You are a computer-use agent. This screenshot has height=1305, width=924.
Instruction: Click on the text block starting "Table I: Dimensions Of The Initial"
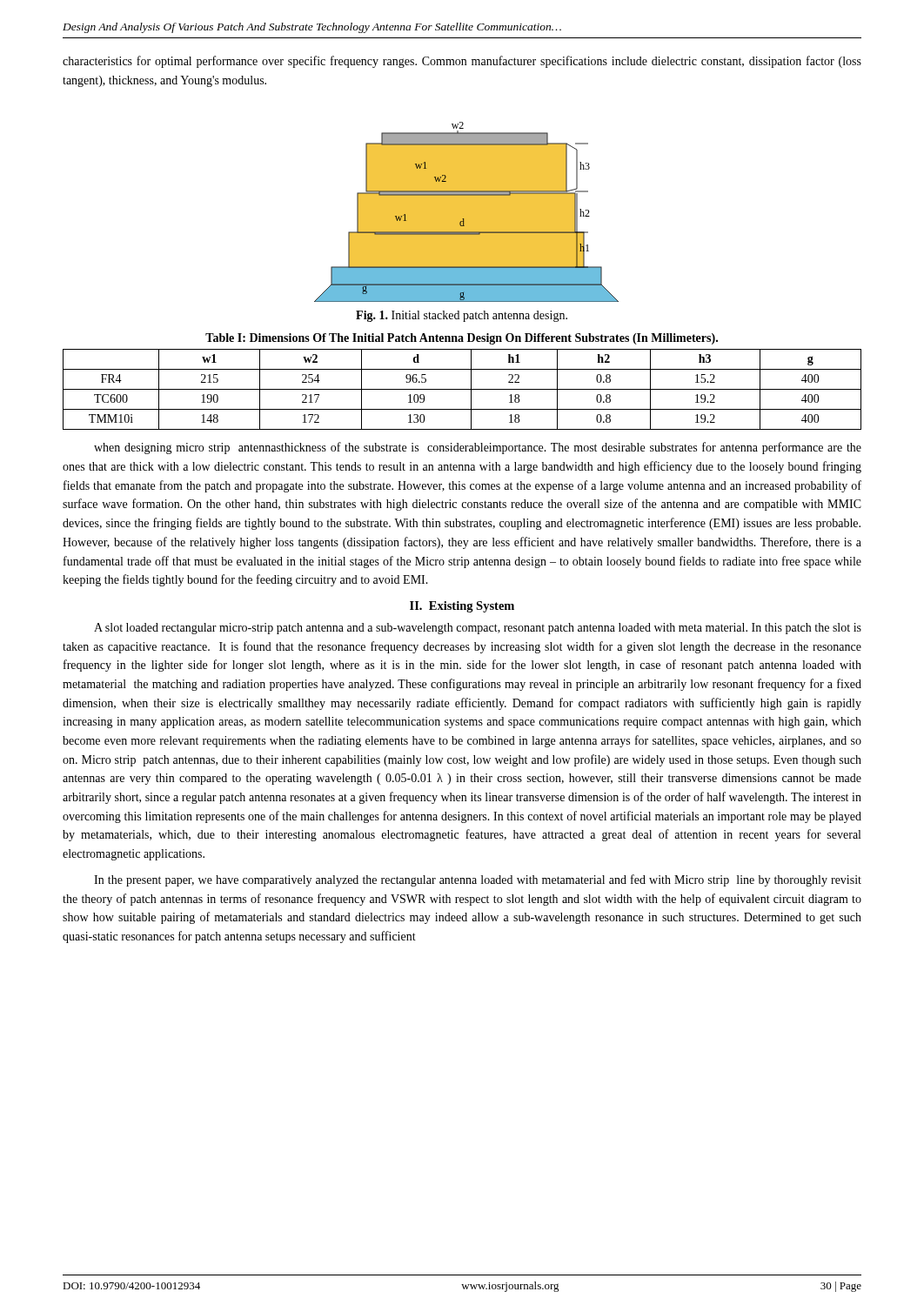(462, 338)
